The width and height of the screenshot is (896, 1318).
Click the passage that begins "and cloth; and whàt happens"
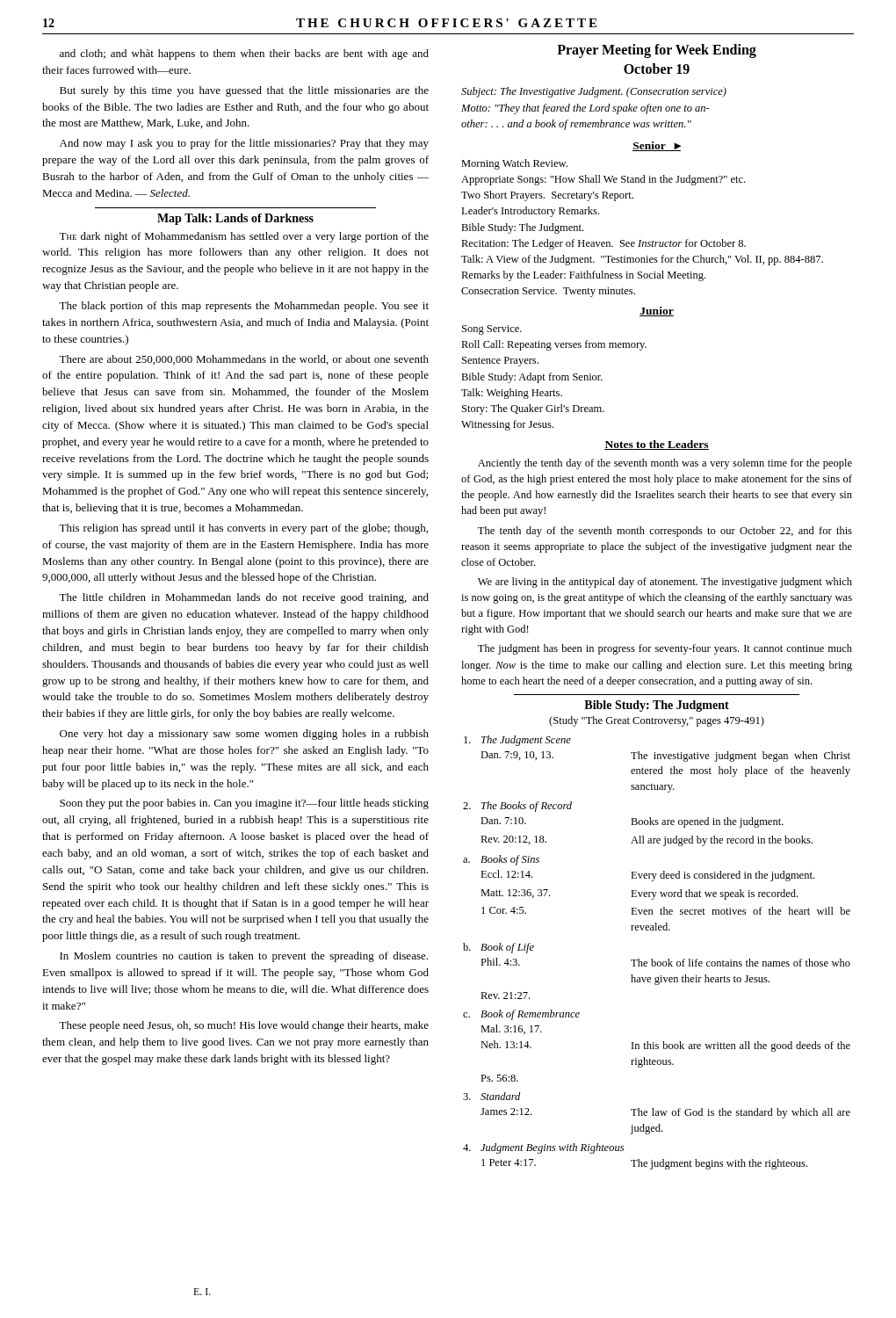235,124
